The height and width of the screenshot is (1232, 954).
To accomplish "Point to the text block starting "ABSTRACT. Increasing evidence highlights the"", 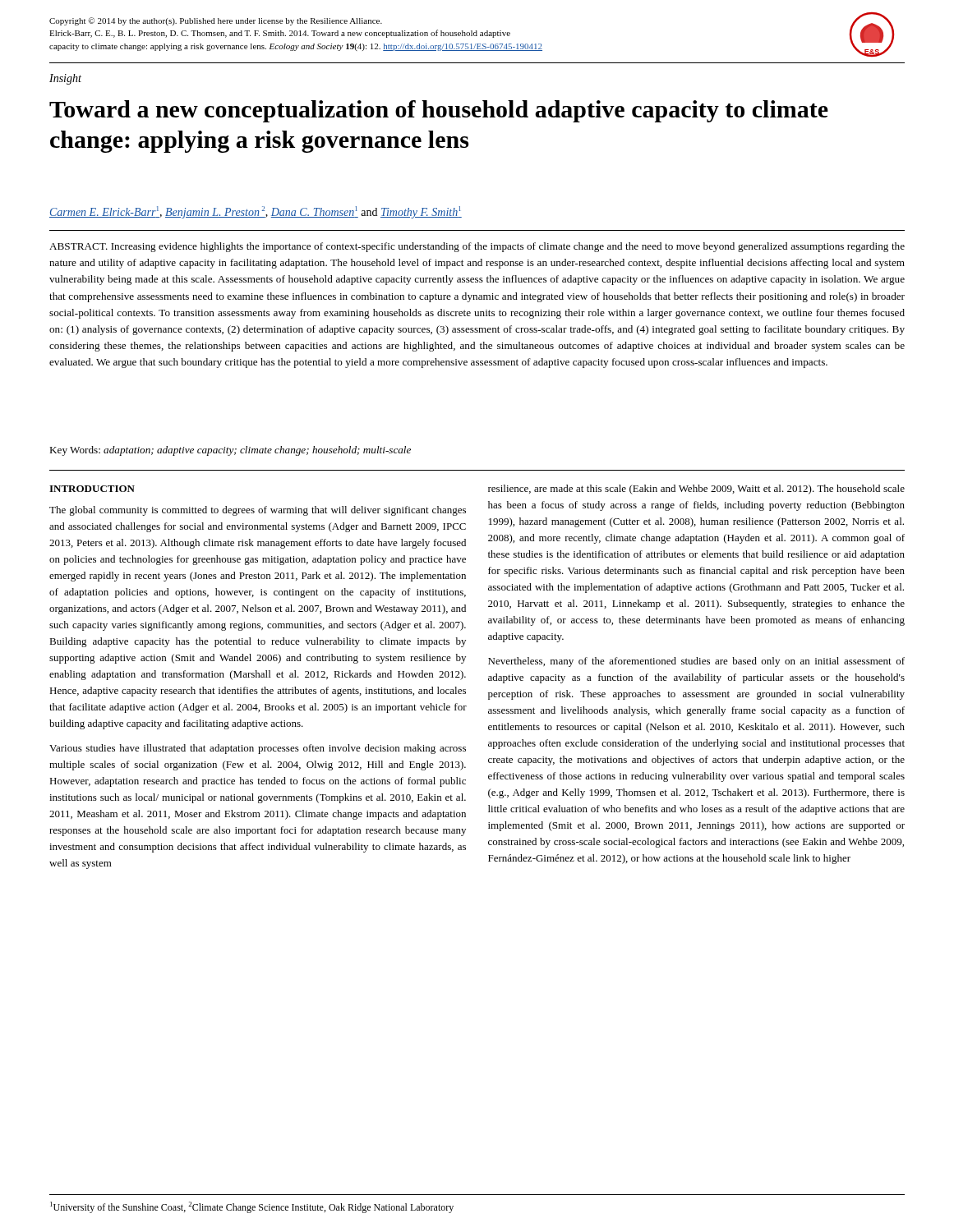I will tap(477, 304).
